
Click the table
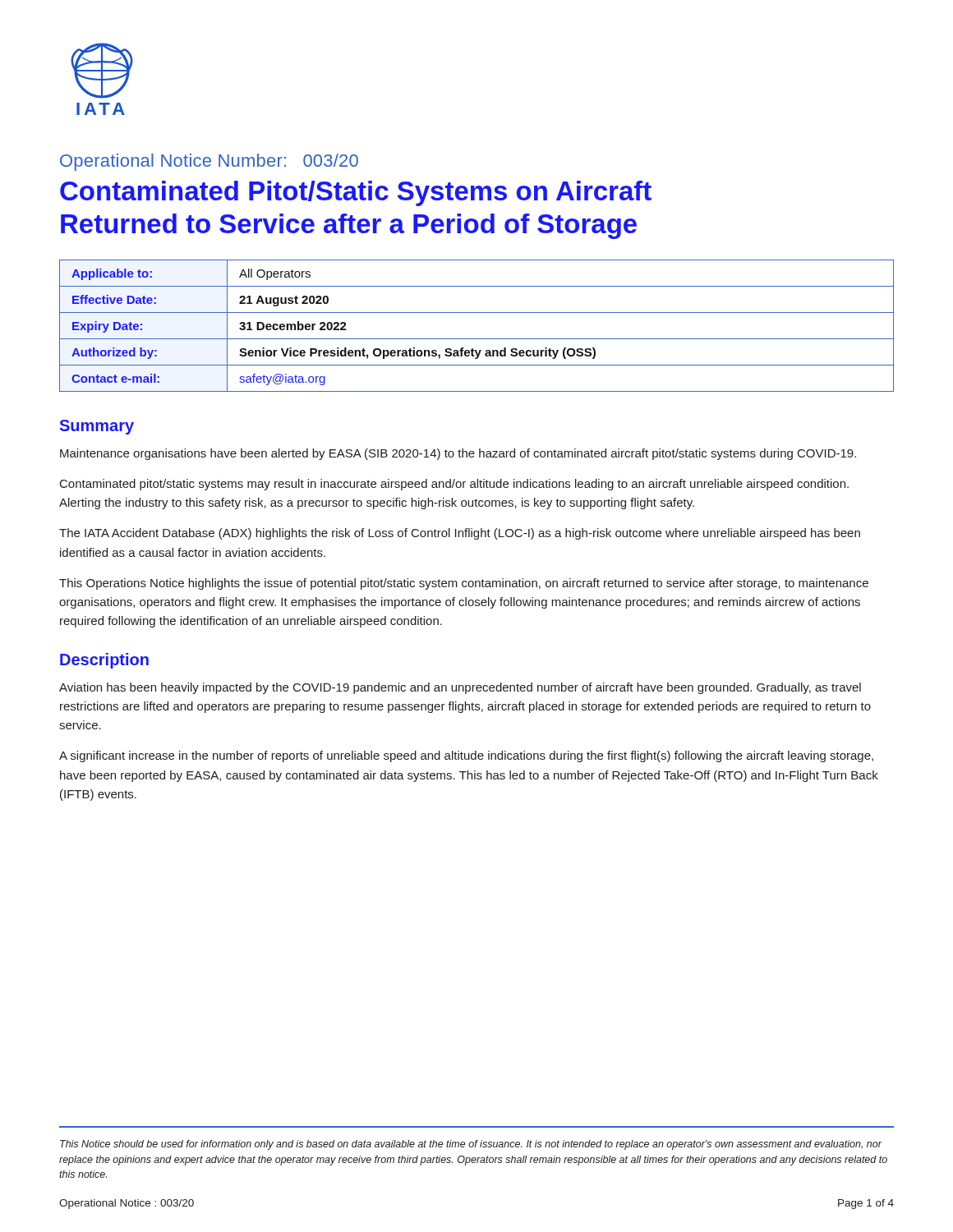476,325
